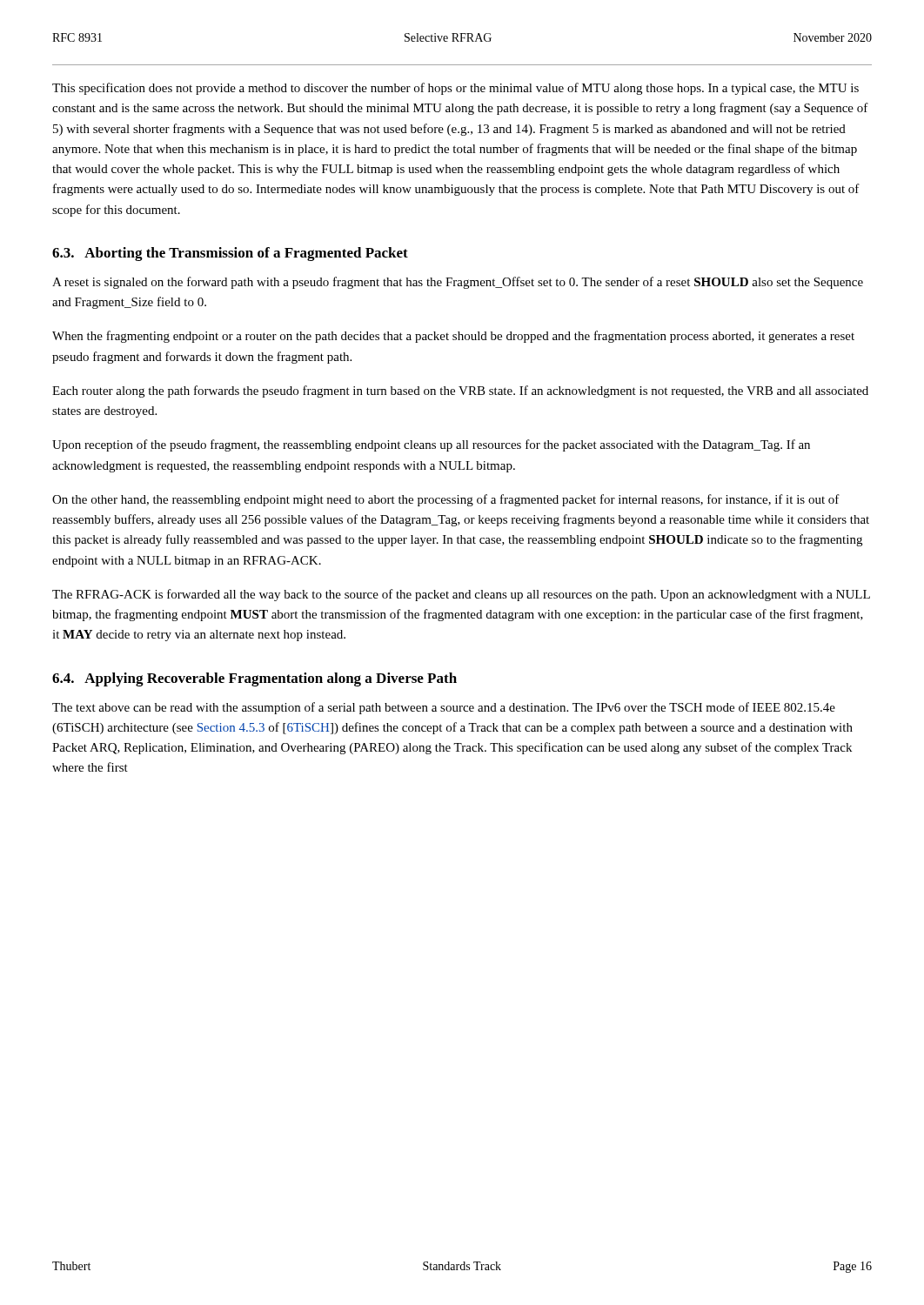
Task: Locate the passage starting "On the other"
Action: click(461, 530)
